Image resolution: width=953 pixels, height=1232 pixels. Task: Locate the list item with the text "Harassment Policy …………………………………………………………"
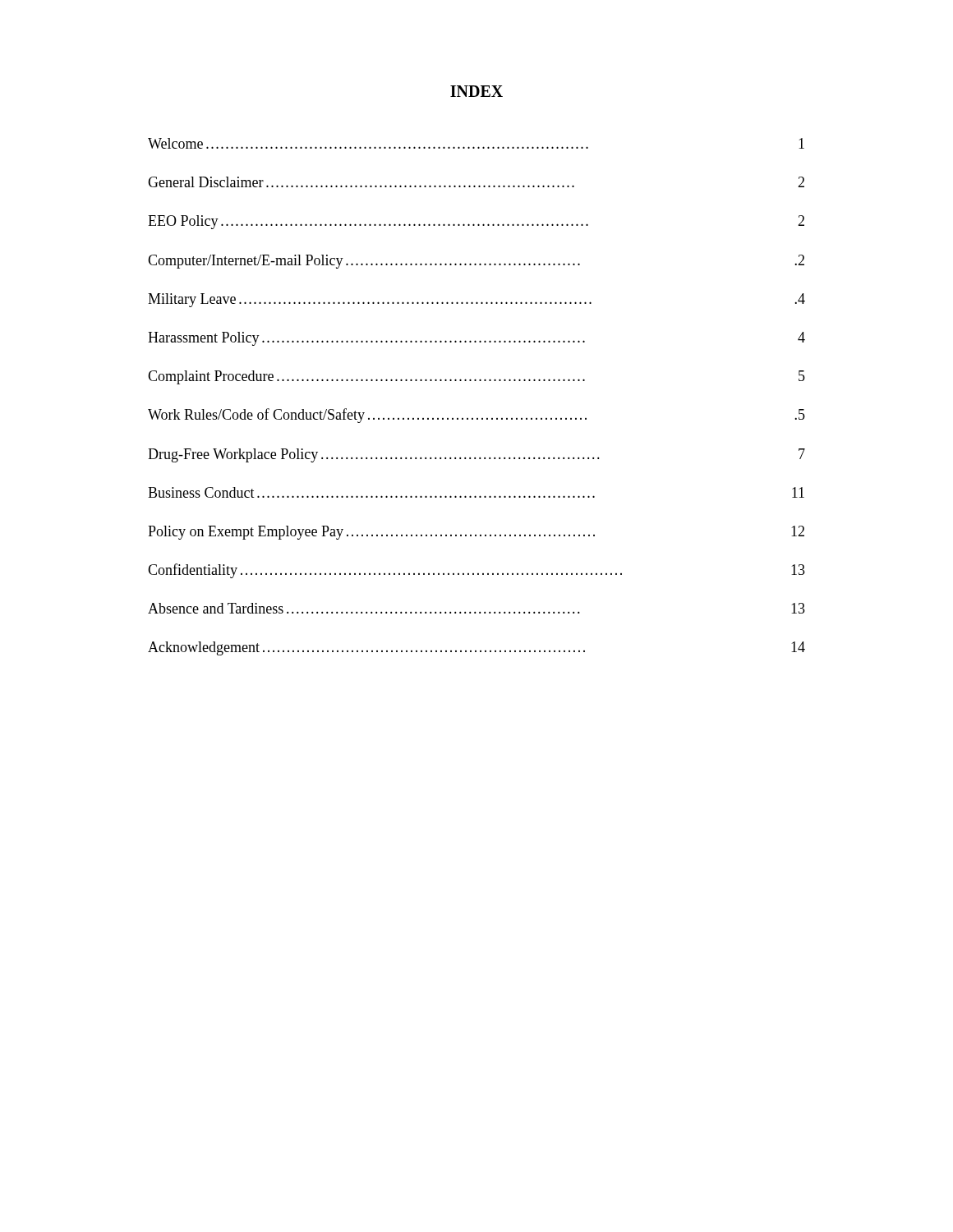[476, 338]
